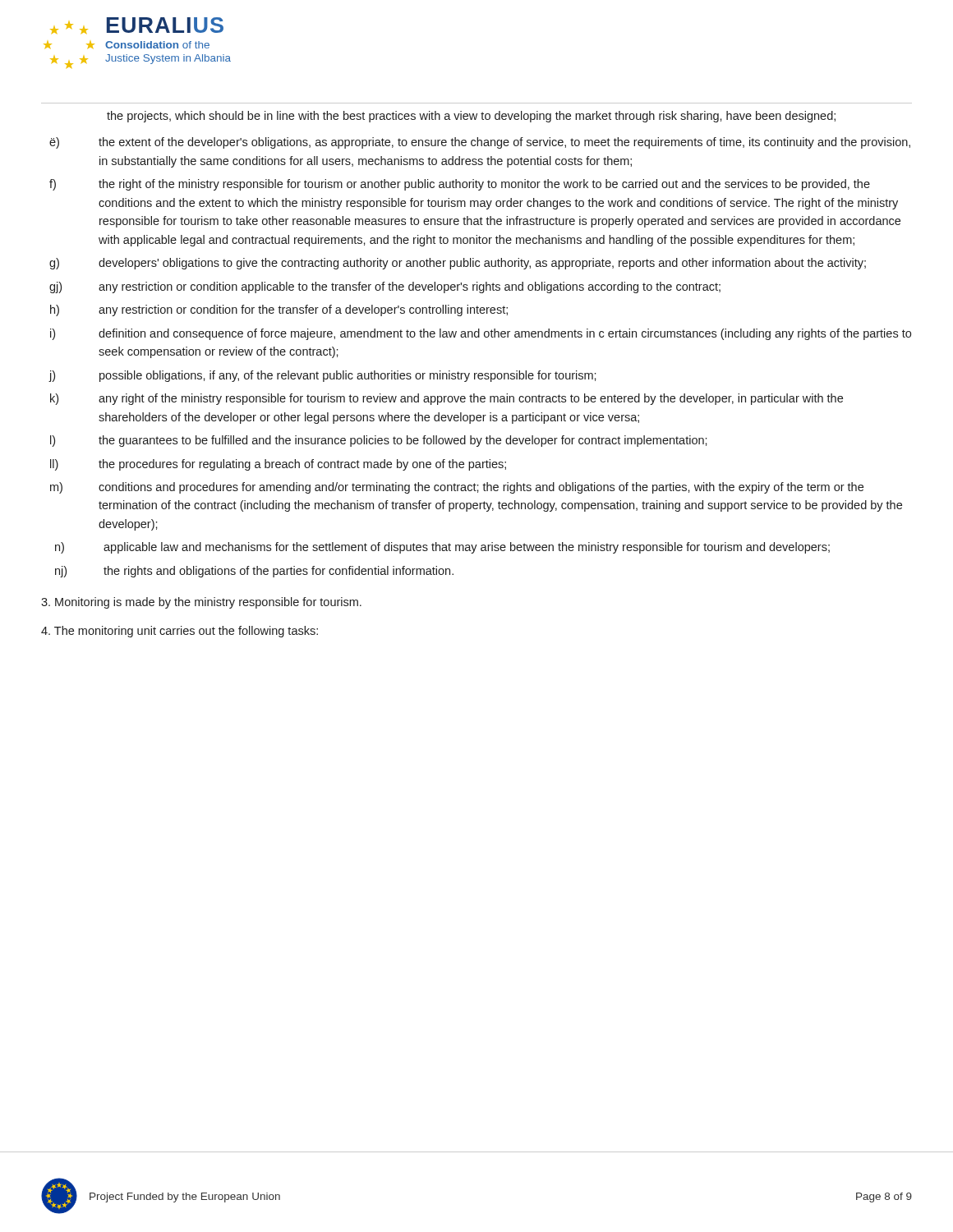Point to the text block starting "m) conditions and procedures for amending and/or terminating"
The height and width of the screenshot is (1232, 953).
476,506
